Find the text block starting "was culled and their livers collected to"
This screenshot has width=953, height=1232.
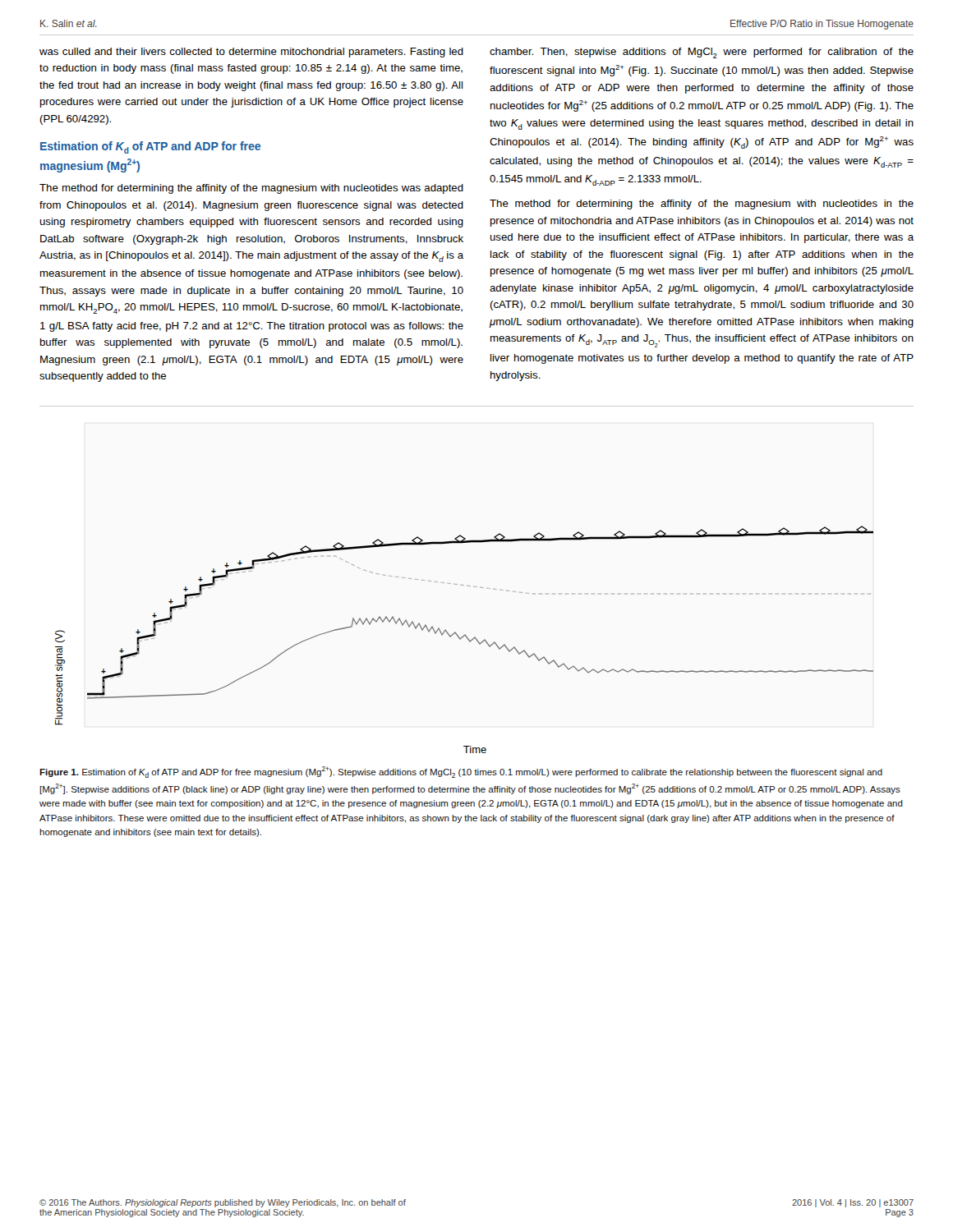coord(251,86)
